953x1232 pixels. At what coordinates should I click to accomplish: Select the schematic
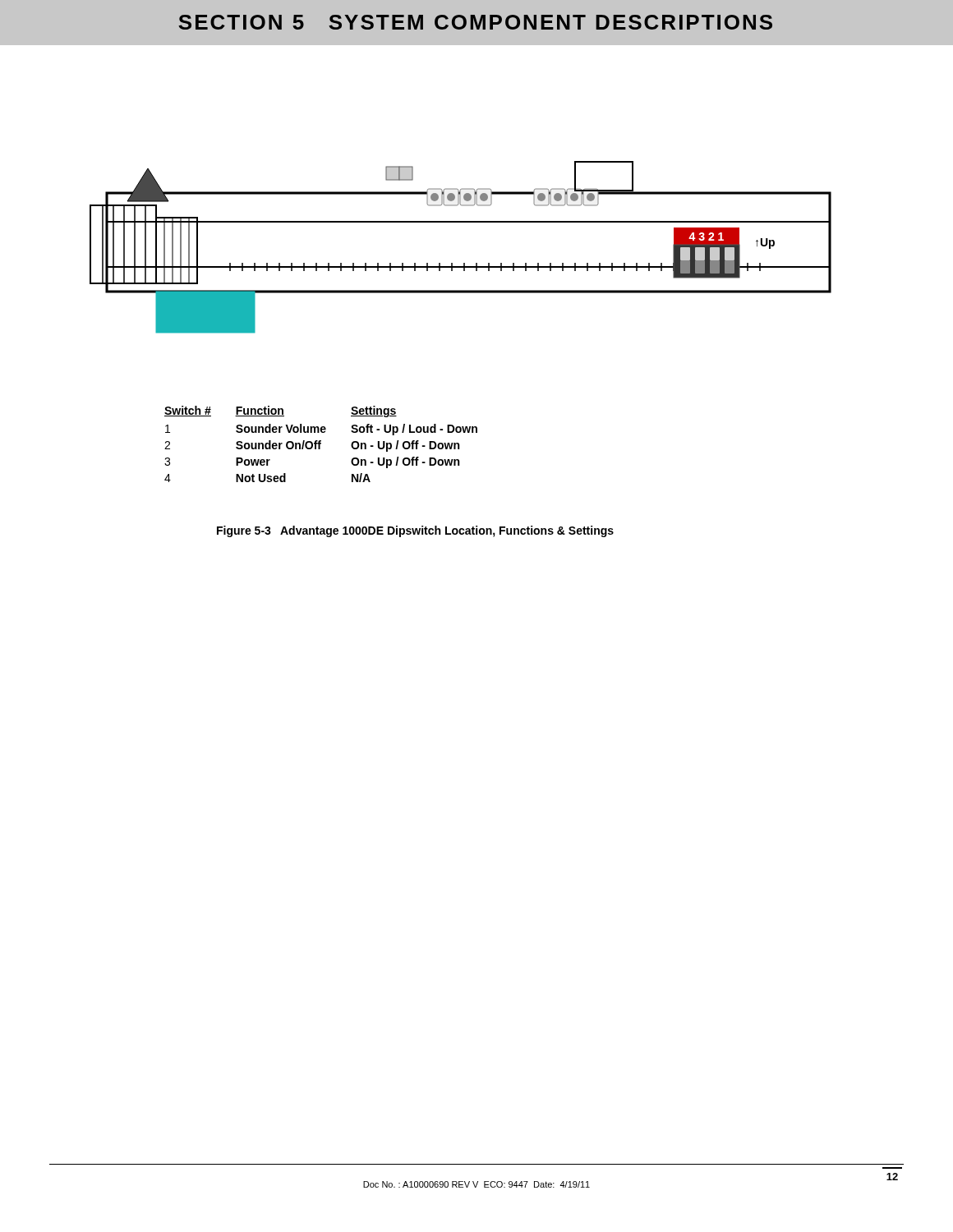click(x=476, y=238)
